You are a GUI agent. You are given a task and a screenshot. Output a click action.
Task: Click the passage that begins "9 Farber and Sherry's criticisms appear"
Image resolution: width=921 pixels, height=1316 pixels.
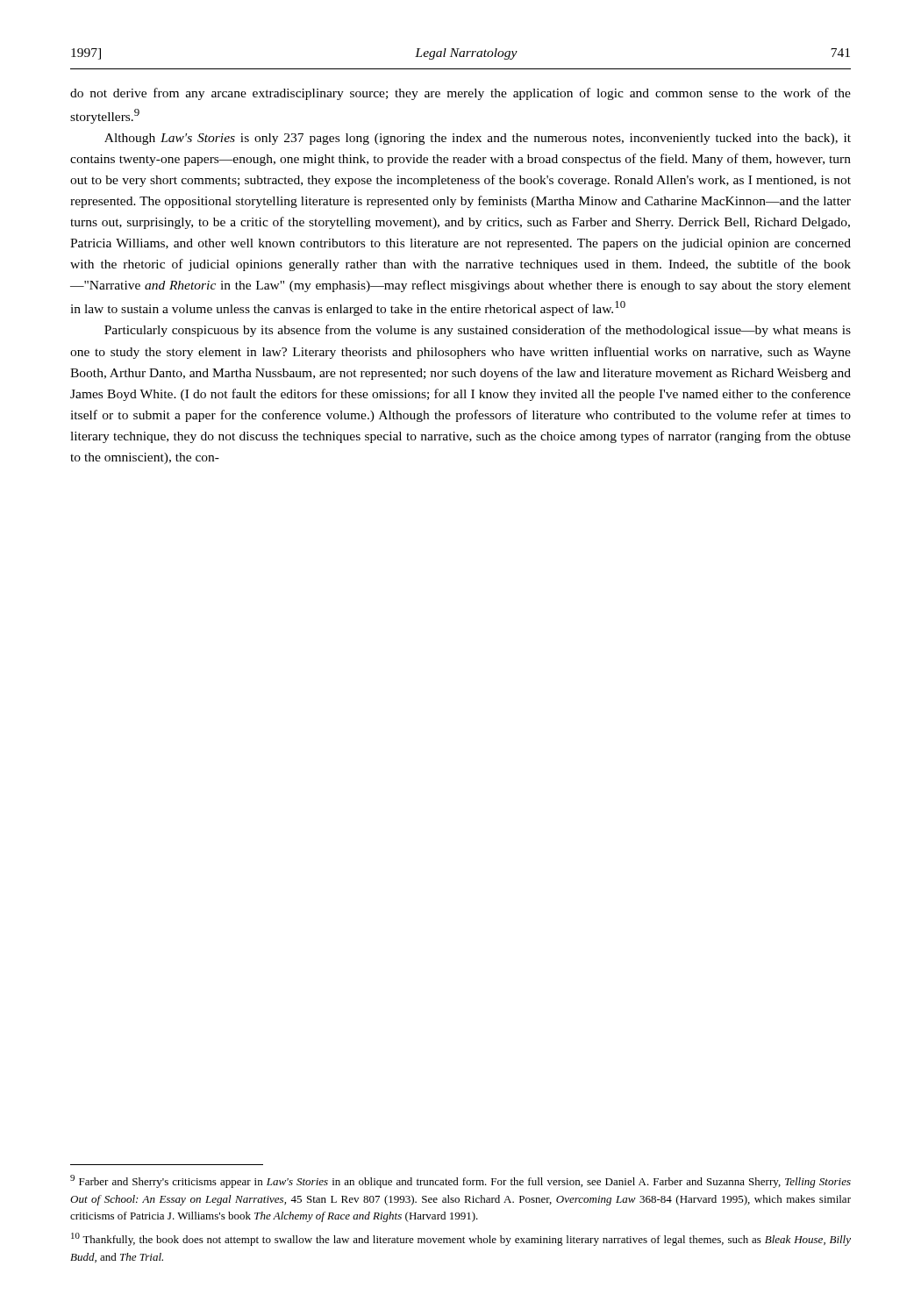tap(460, 1197)
